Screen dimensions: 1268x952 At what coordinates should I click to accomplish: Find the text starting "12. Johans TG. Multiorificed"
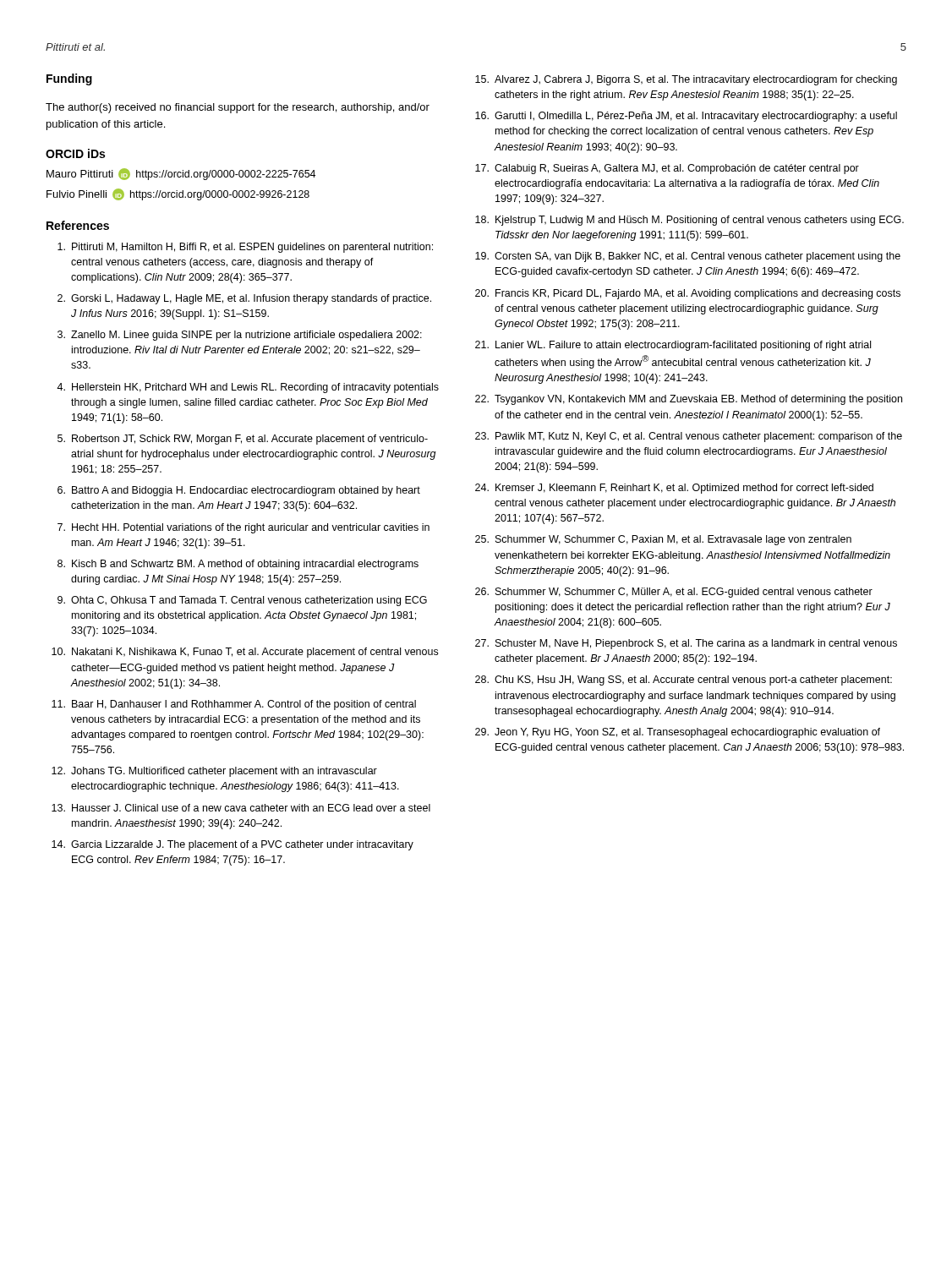point(242,779)
